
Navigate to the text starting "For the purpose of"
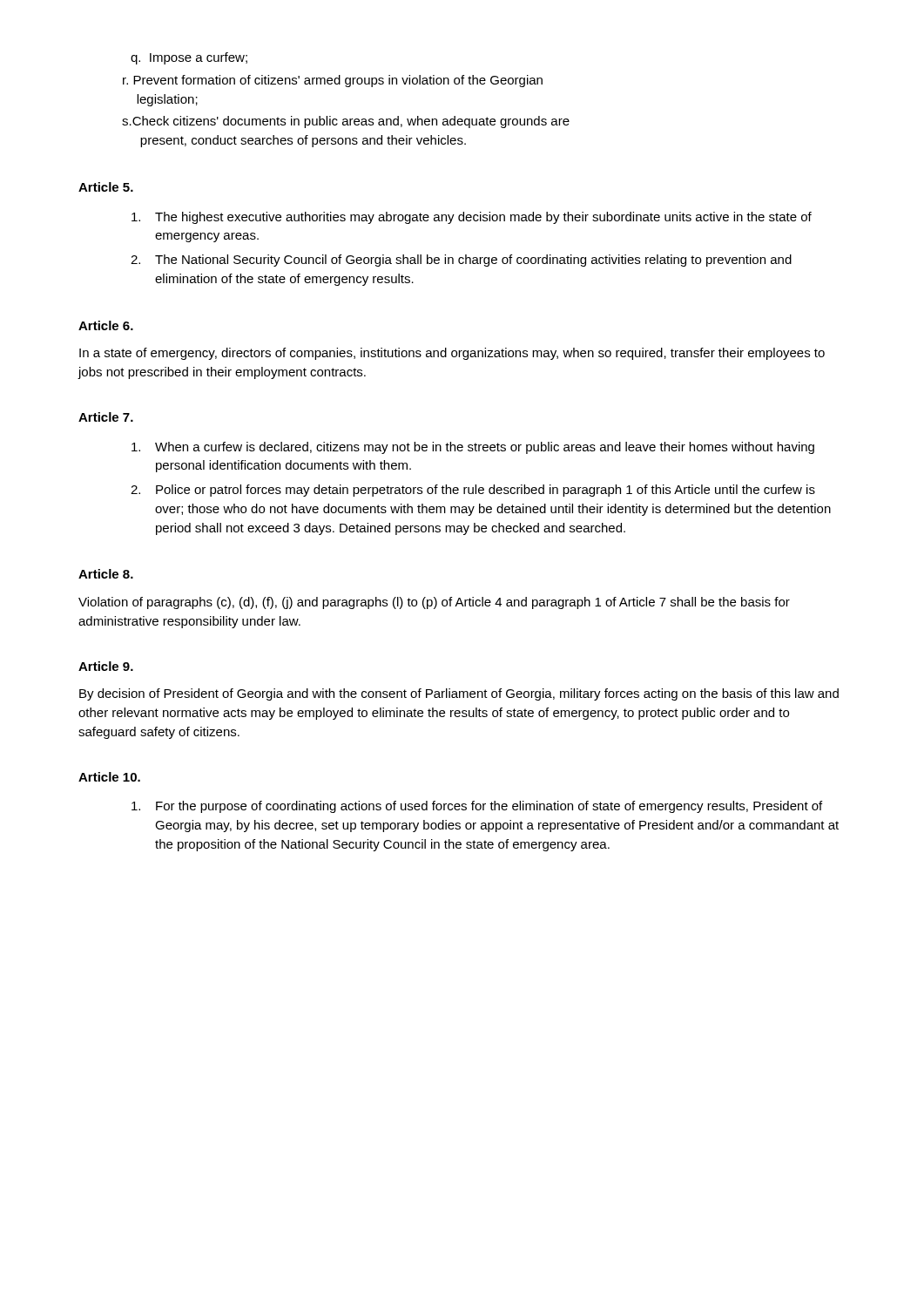488,825
